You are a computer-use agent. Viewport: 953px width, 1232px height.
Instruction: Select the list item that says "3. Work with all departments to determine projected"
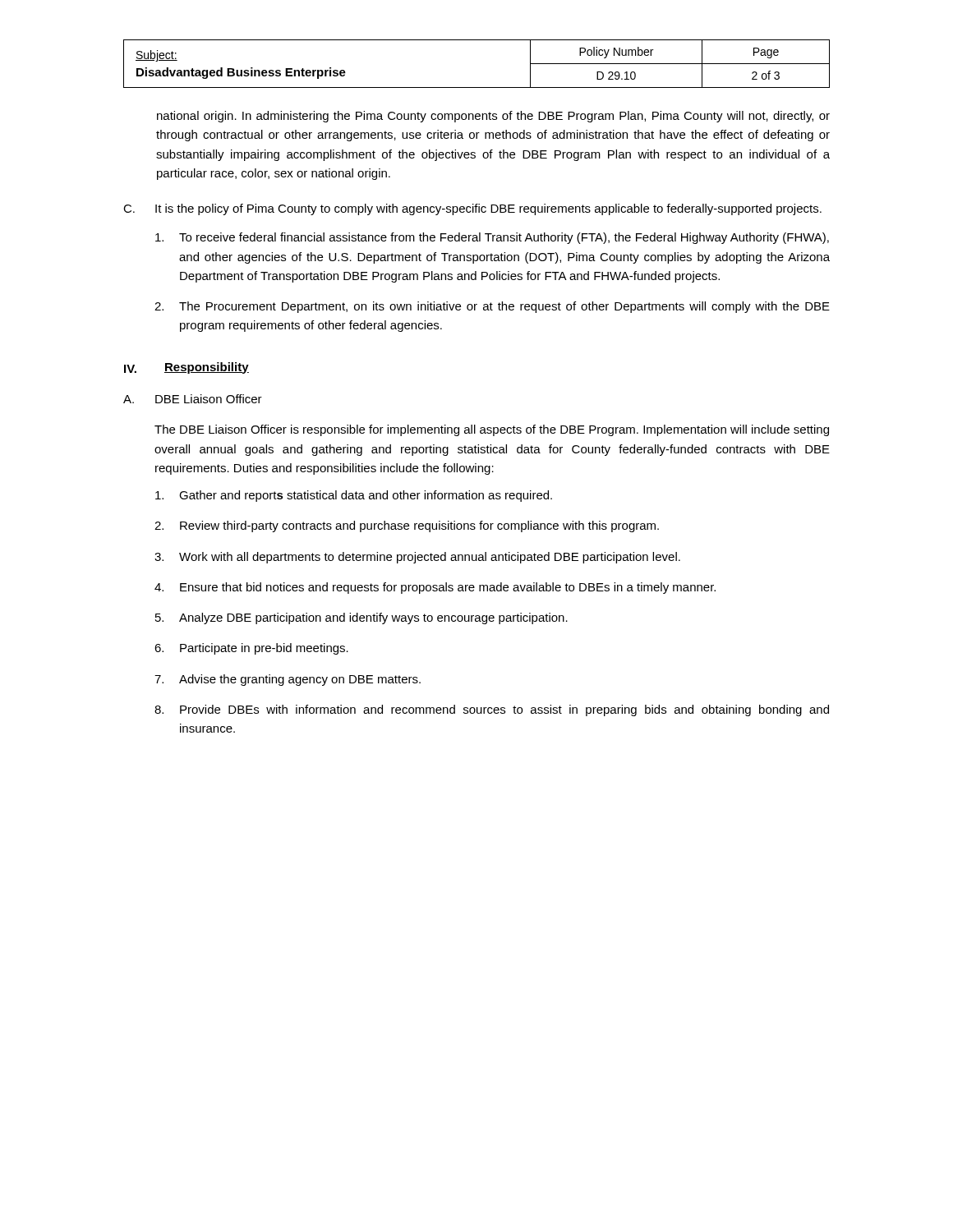[x=492, y=556]
